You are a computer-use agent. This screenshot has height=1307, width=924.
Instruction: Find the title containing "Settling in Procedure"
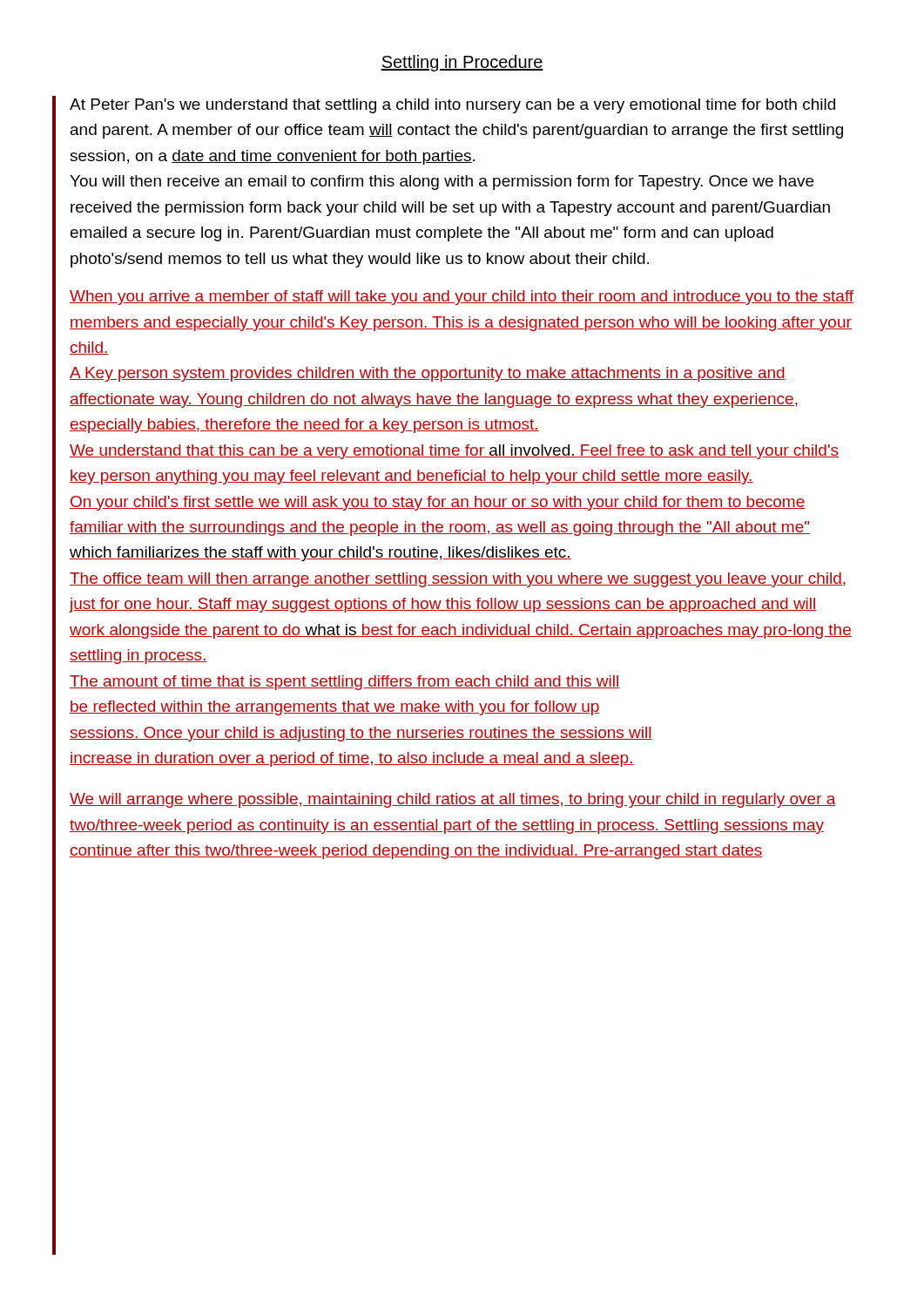tap(462, 62)
